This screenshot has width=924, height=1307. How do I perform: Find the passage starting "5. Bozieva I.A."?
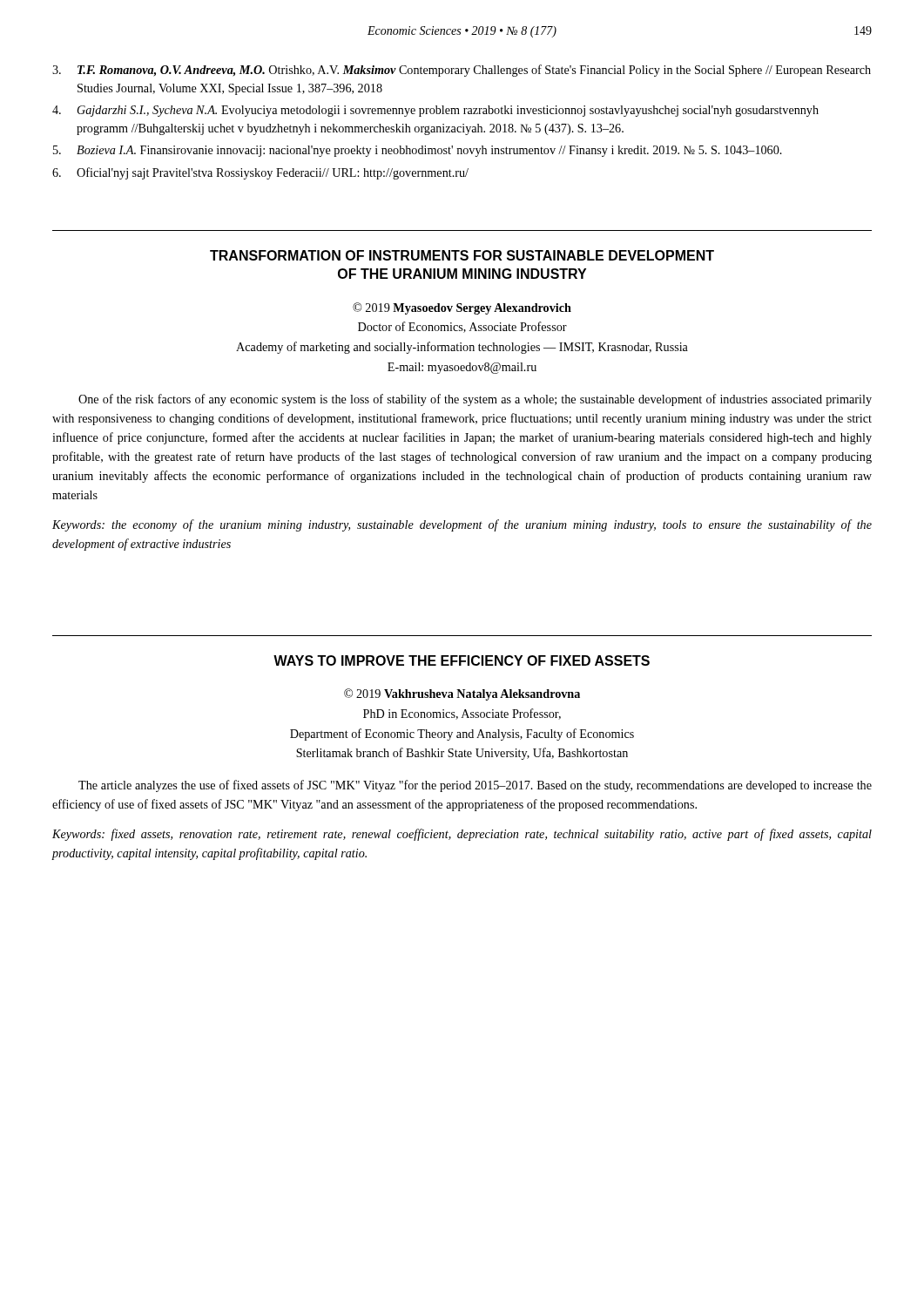(x=462, y=150)
